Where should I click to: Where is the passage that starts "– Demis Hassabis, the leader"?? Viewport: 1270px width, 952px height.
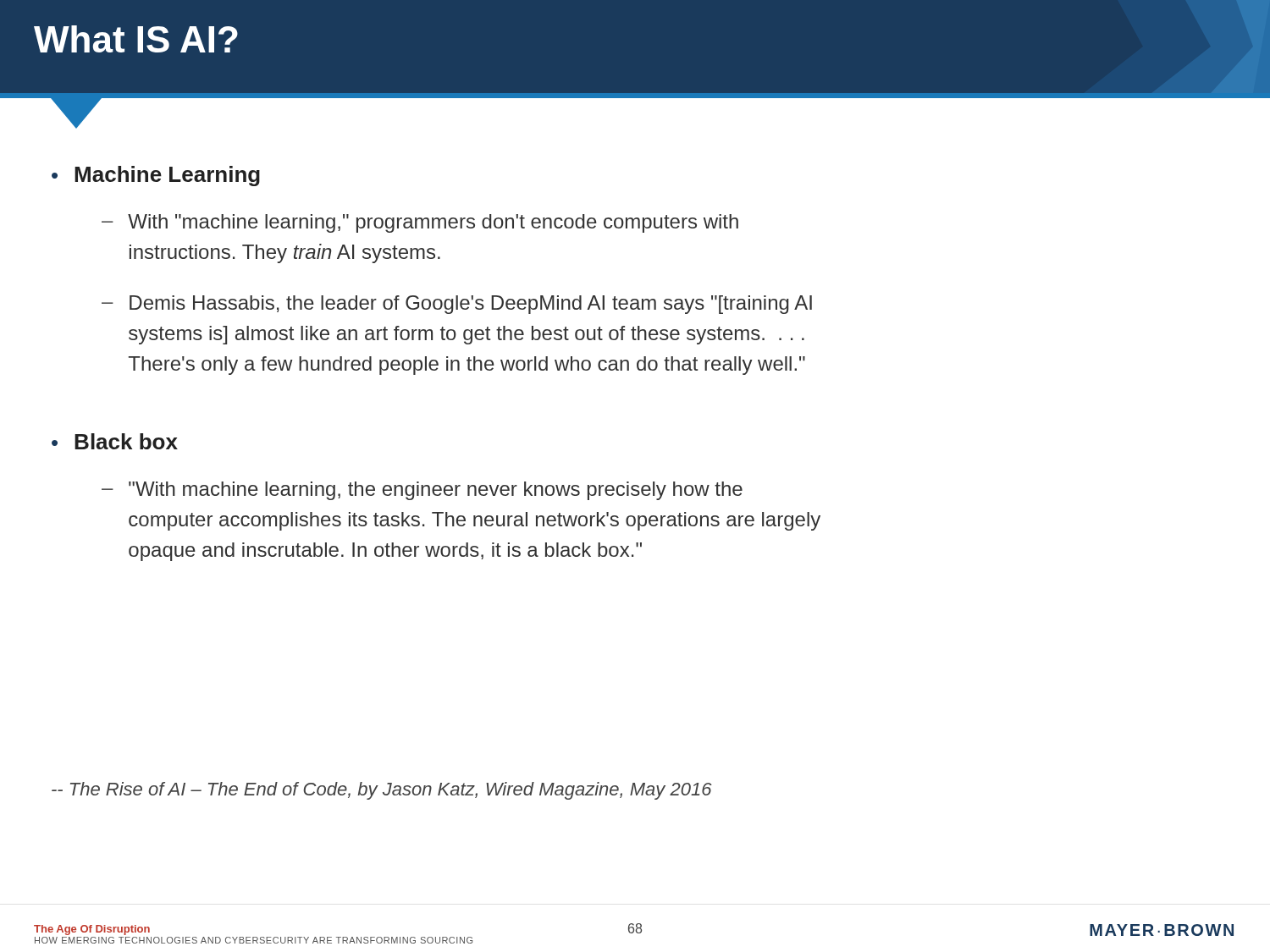(x=458, y=333)
